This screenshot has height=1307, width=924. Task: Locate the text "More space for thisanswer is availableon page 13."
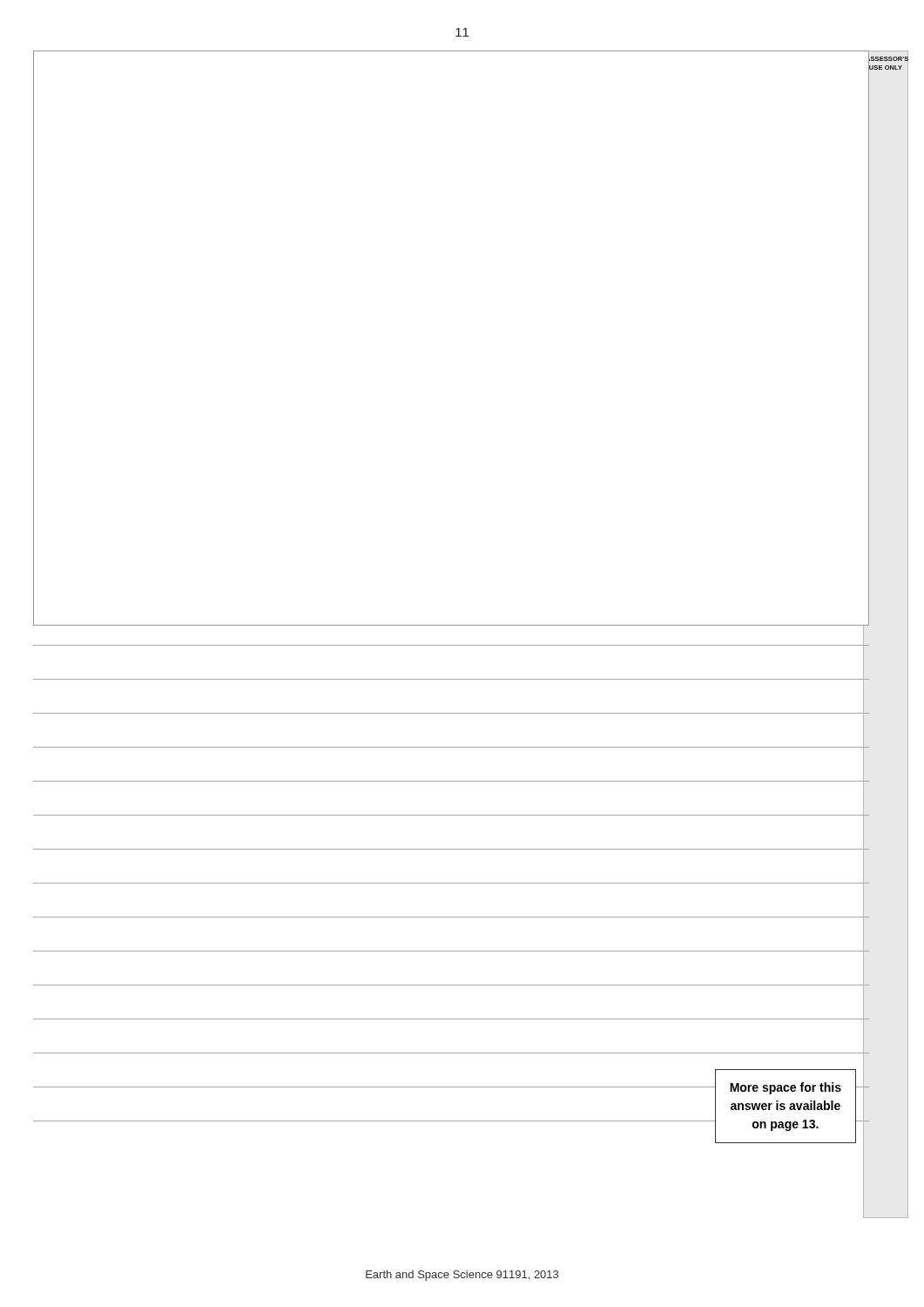click(x=785, y=1106)
